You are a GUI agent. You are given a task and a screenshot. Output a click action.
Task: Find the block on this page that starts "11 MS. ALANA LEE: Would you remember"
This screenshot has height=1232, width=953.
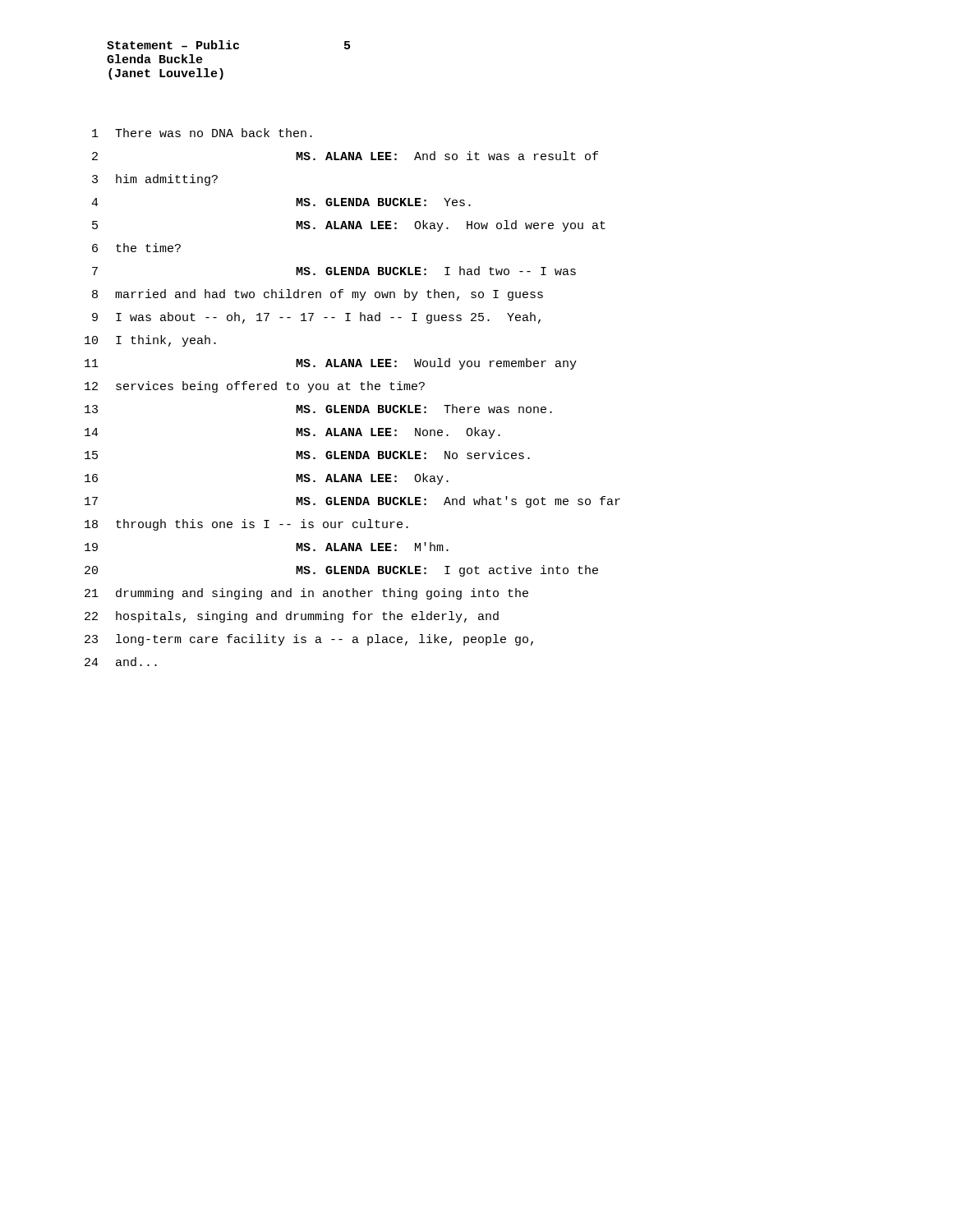476,364
